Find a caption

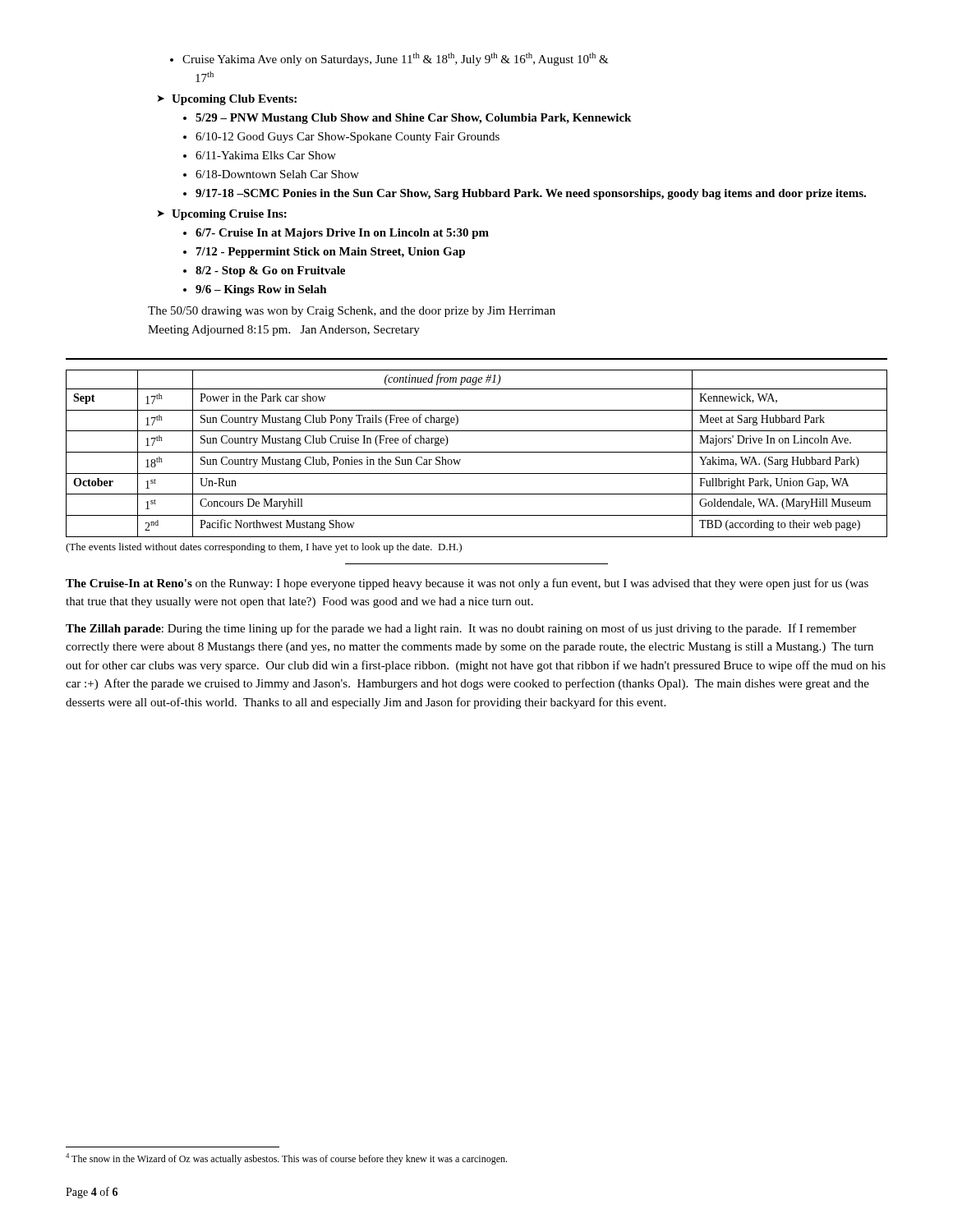pyautogui.click(x=264, y=546)
